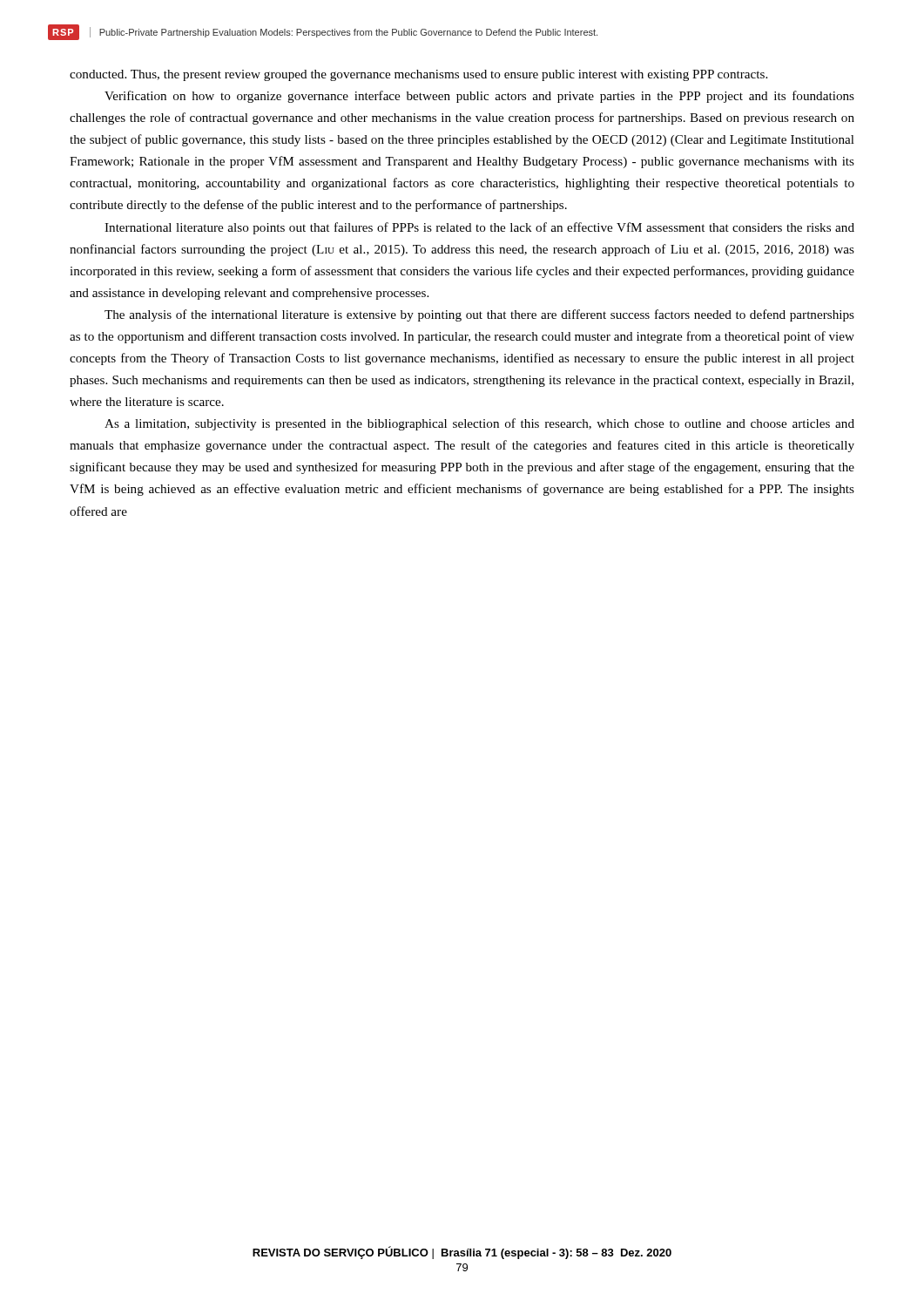Screen dimensions: 1307x924
Task: Click on the text block with the text "As a limitation,"
Action: (x=462, y=467)
